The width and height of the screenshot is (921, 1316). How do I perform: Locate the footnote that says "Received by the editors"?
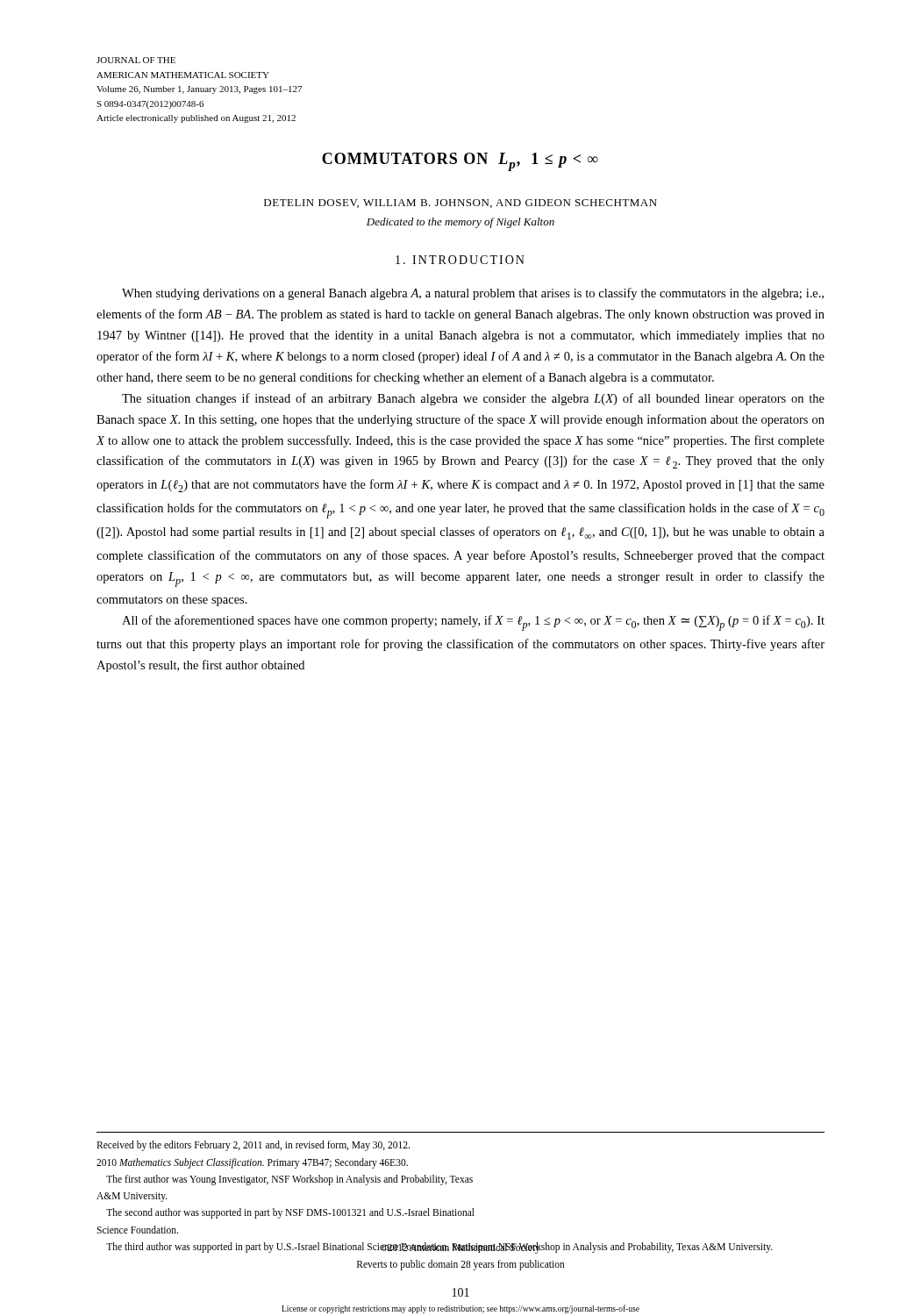click(253, 1145)
